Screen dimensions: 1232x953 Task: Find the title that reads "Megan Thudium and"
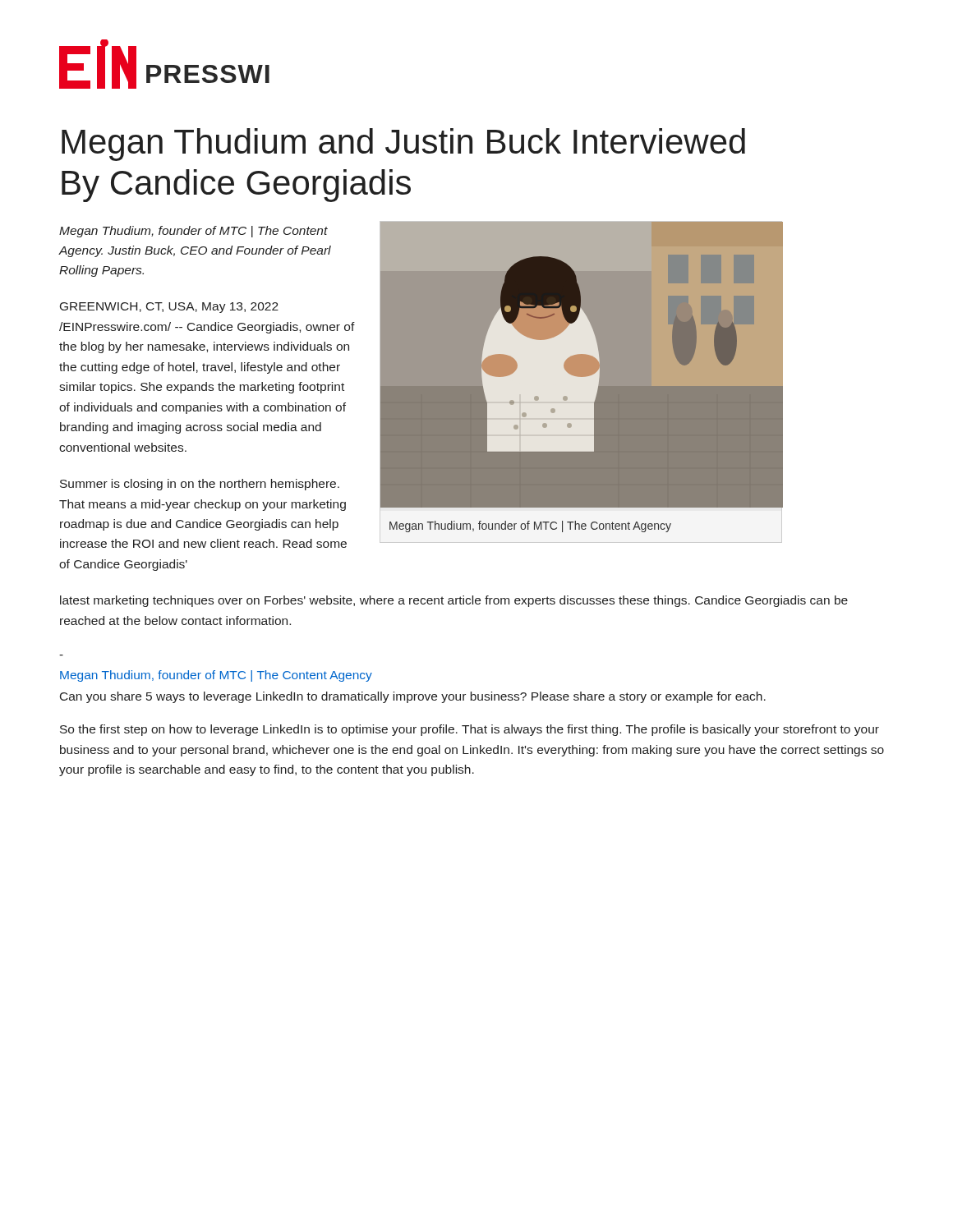click(x=476, y=162)
